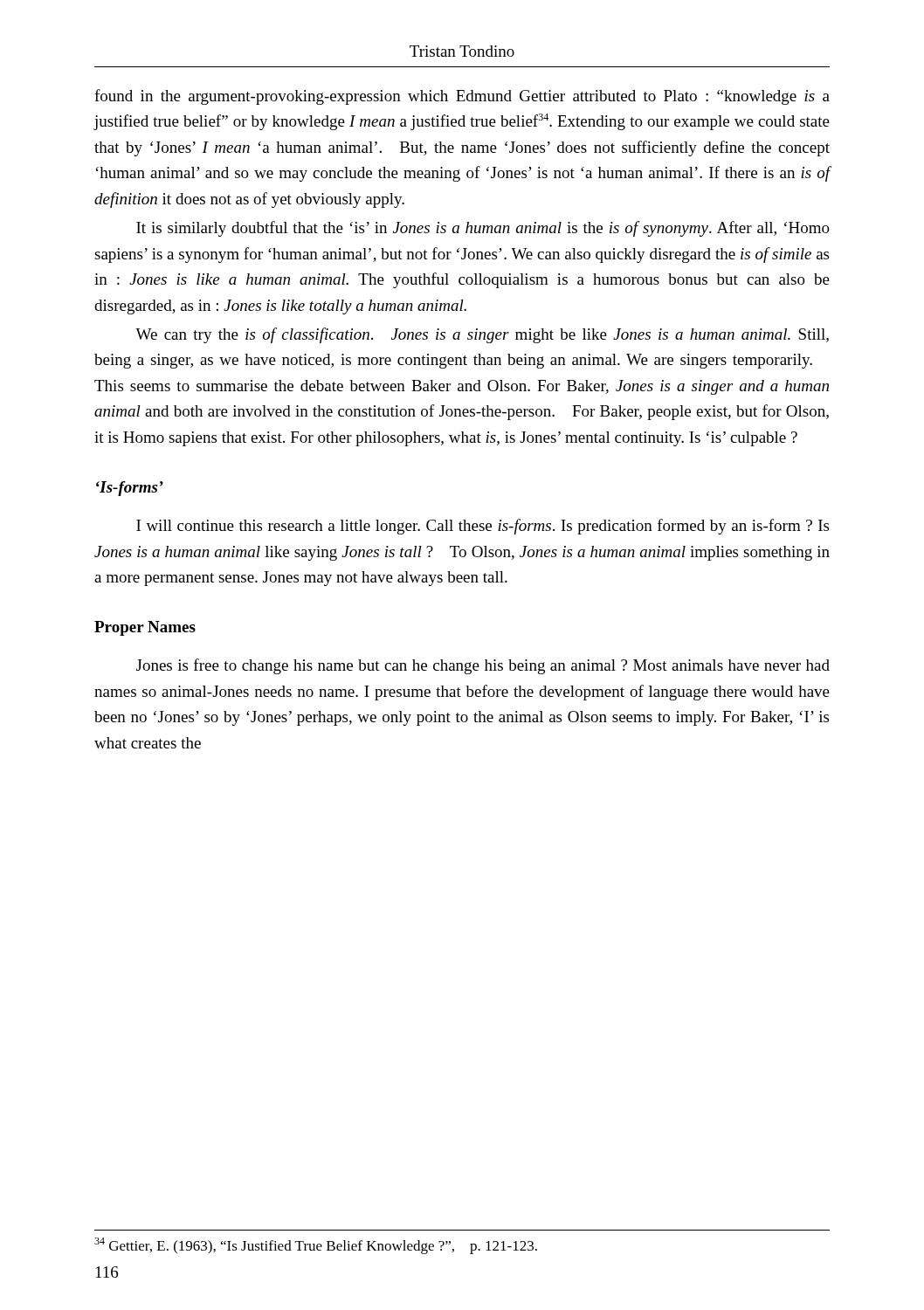The image size is (924, 1310).
Task: Select the footnote that says "34 Gettier, E. (1963), “Is"
Action: point(462,1247)
